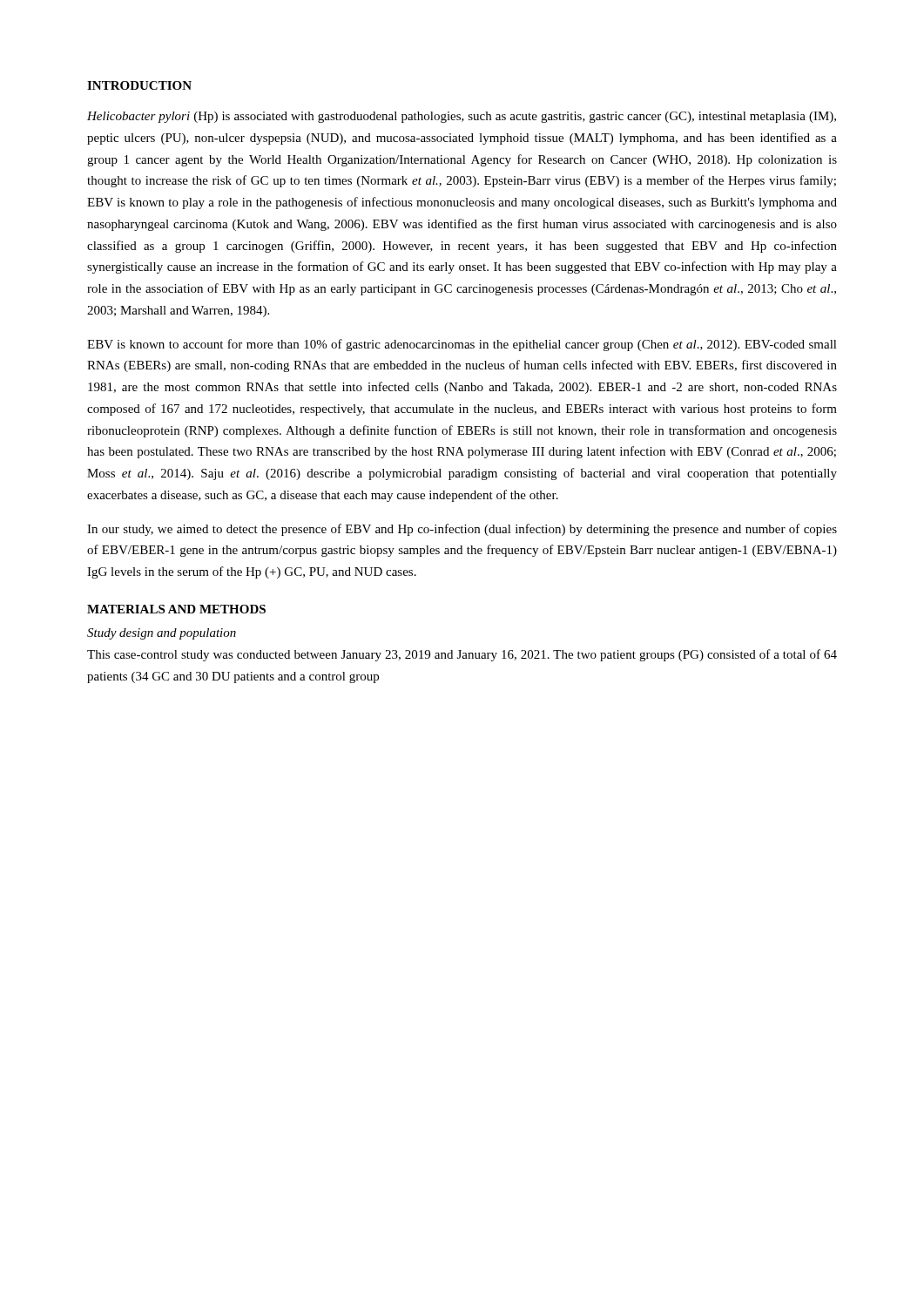Screen dimensions: 1307x924
Task: Select the section header that says "MATERIALS AND METHODS"
Action: point(177,609)
